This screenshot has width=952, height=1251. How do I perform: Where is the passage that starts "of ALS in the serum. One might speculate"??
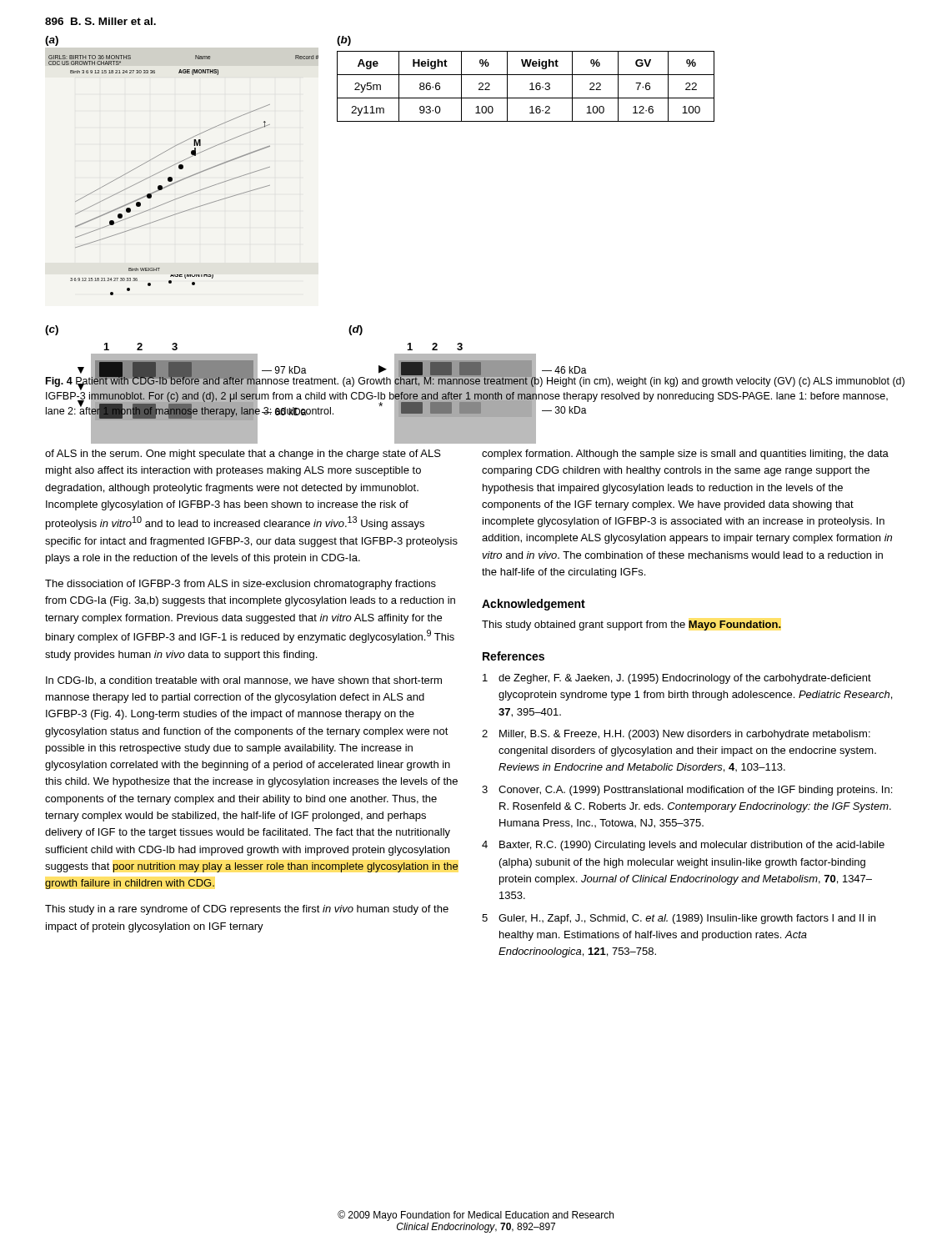[251, 505]
